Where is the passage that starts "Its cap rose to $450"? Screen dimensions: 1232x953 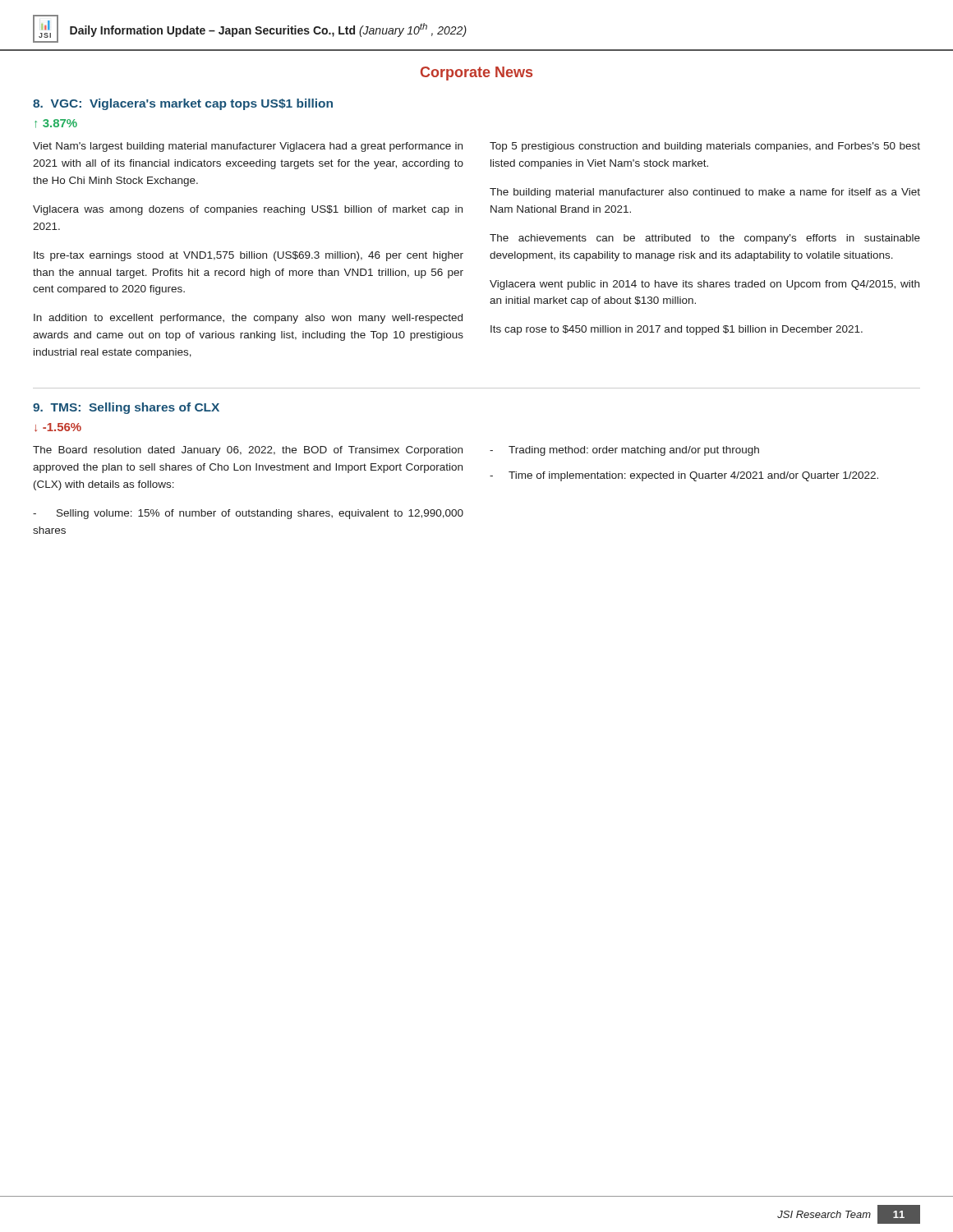(x=676, y=329)
